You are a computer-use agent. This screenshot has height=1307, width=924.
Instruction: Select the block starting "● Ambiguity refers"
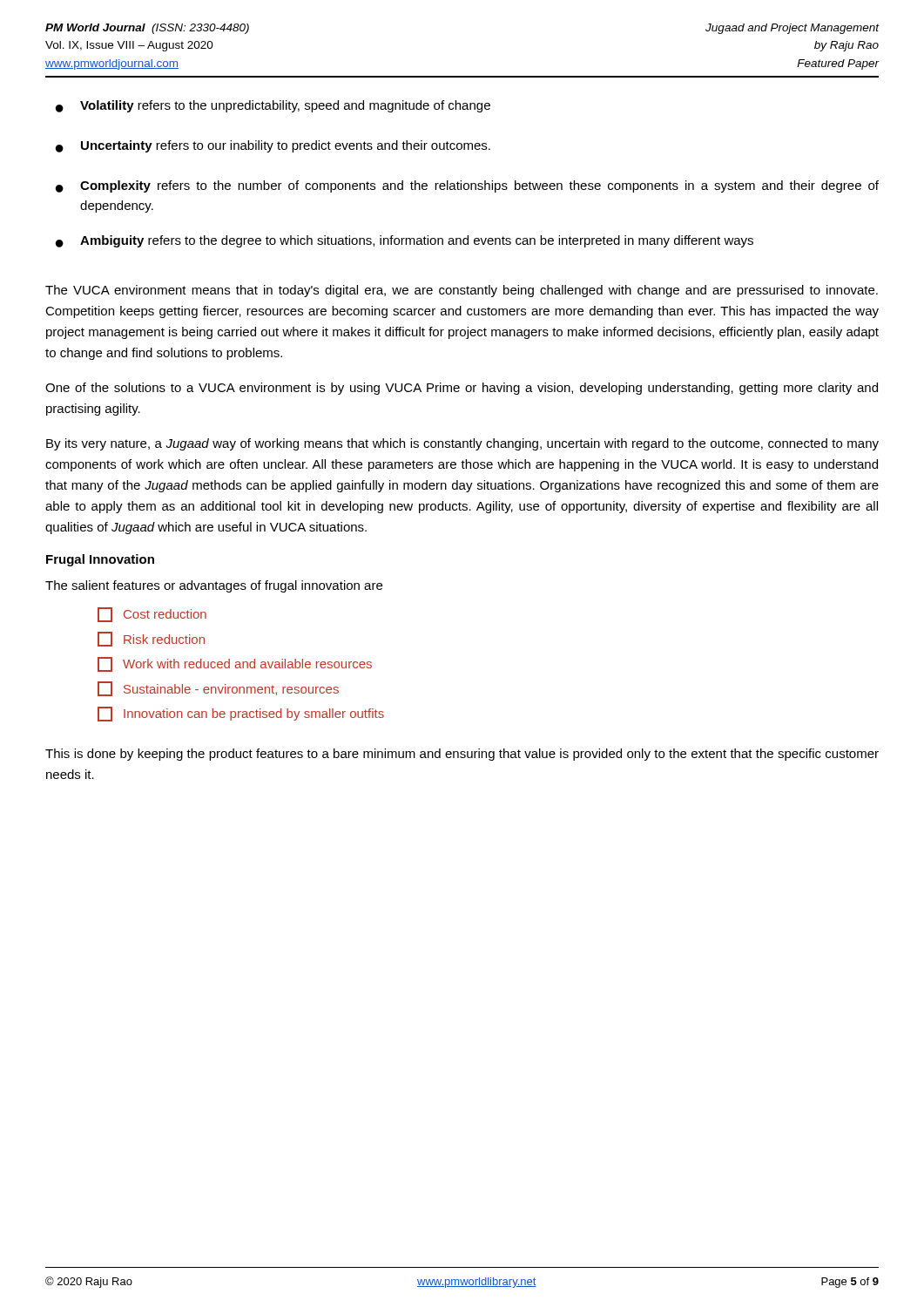pos(466,243)
